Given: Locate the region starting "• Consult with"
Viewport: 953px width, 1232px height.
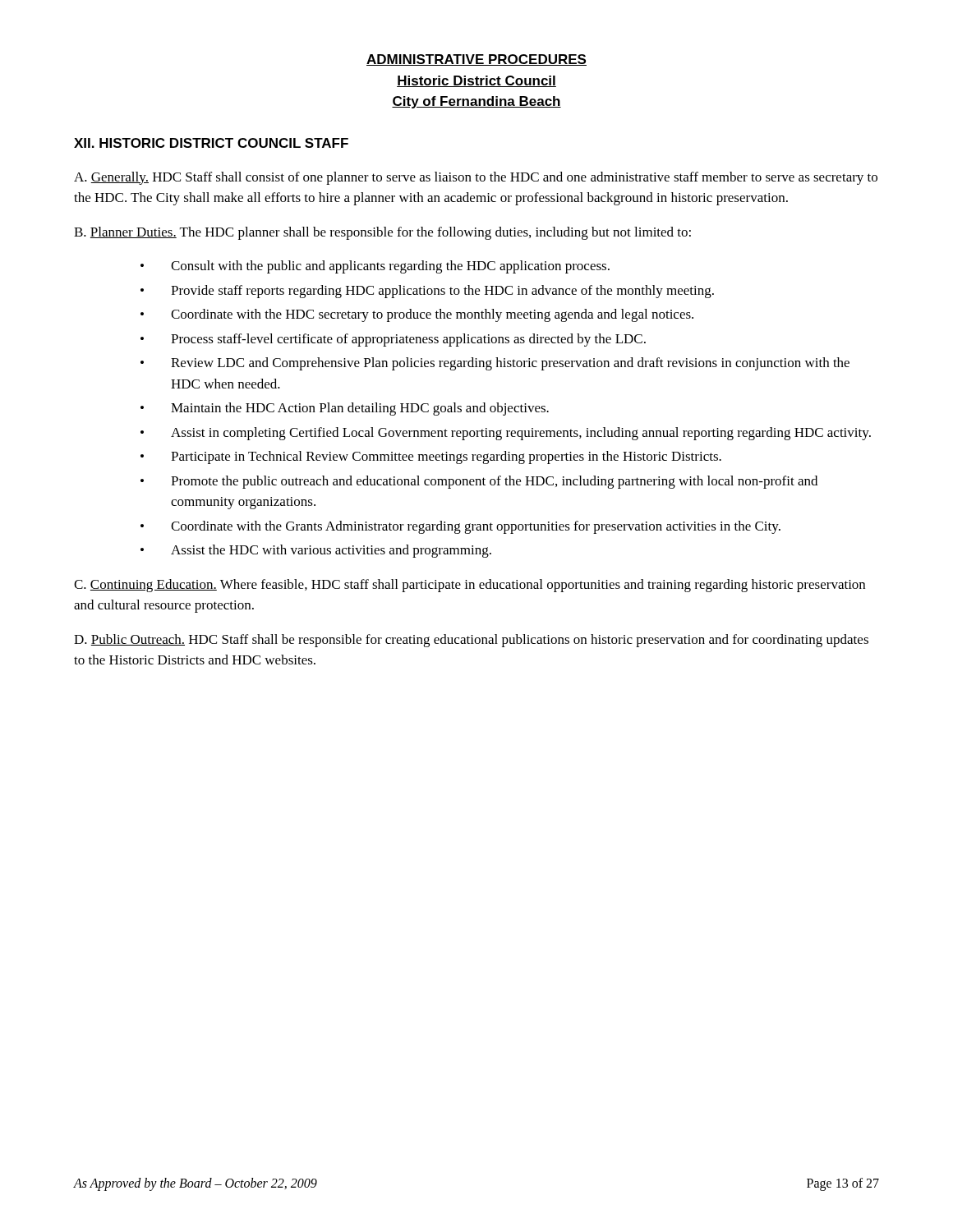Looking at the screenshot, I should click(x=509, y=266).
